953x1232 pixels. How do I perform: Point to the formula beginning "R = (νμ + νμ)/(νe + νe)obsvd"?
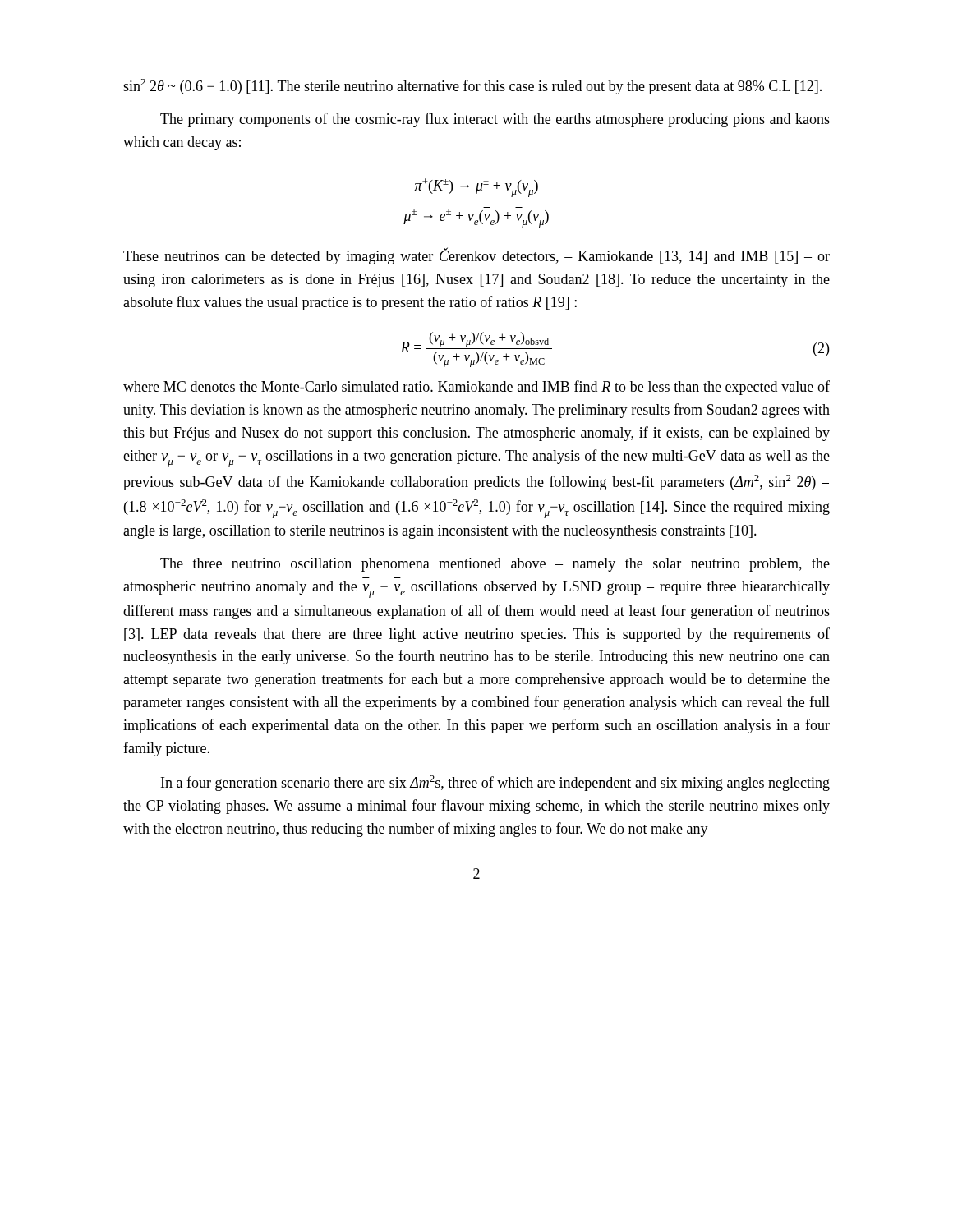click(476, 349)
